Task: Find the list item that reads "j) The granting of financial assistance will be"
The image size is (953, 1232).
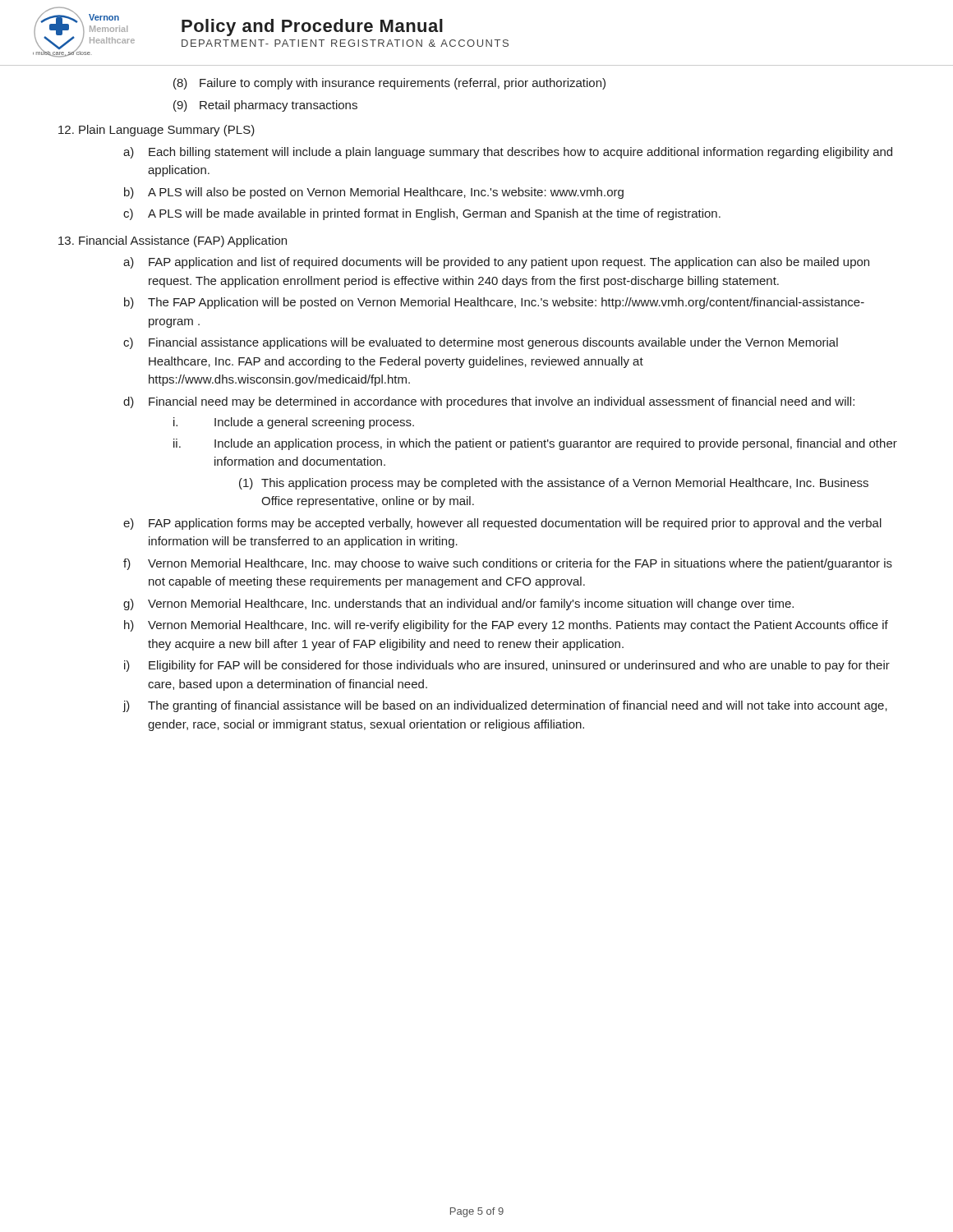Action: coord(513,715)
